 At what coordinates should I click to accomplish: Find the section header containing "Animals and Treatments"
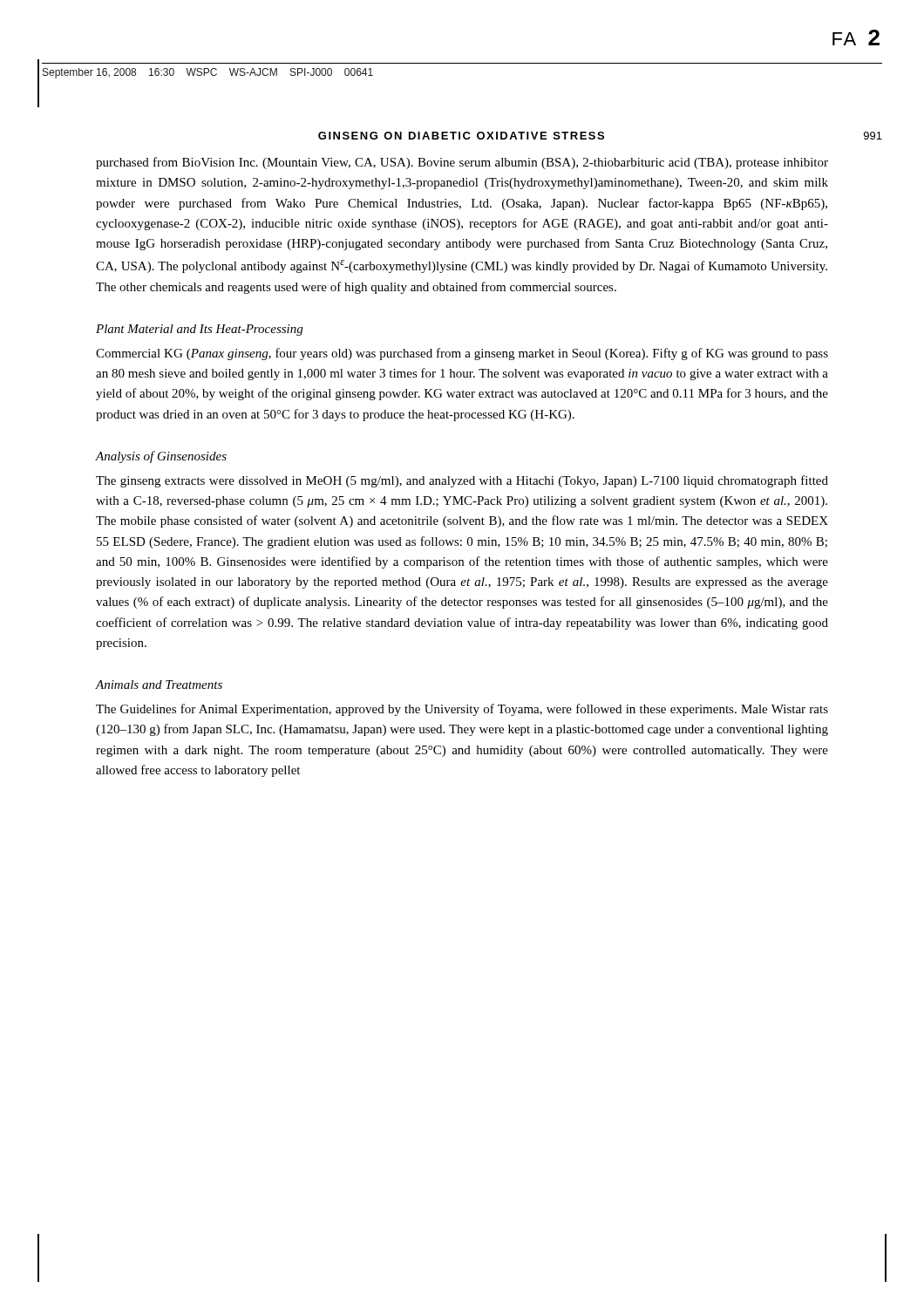159,685
